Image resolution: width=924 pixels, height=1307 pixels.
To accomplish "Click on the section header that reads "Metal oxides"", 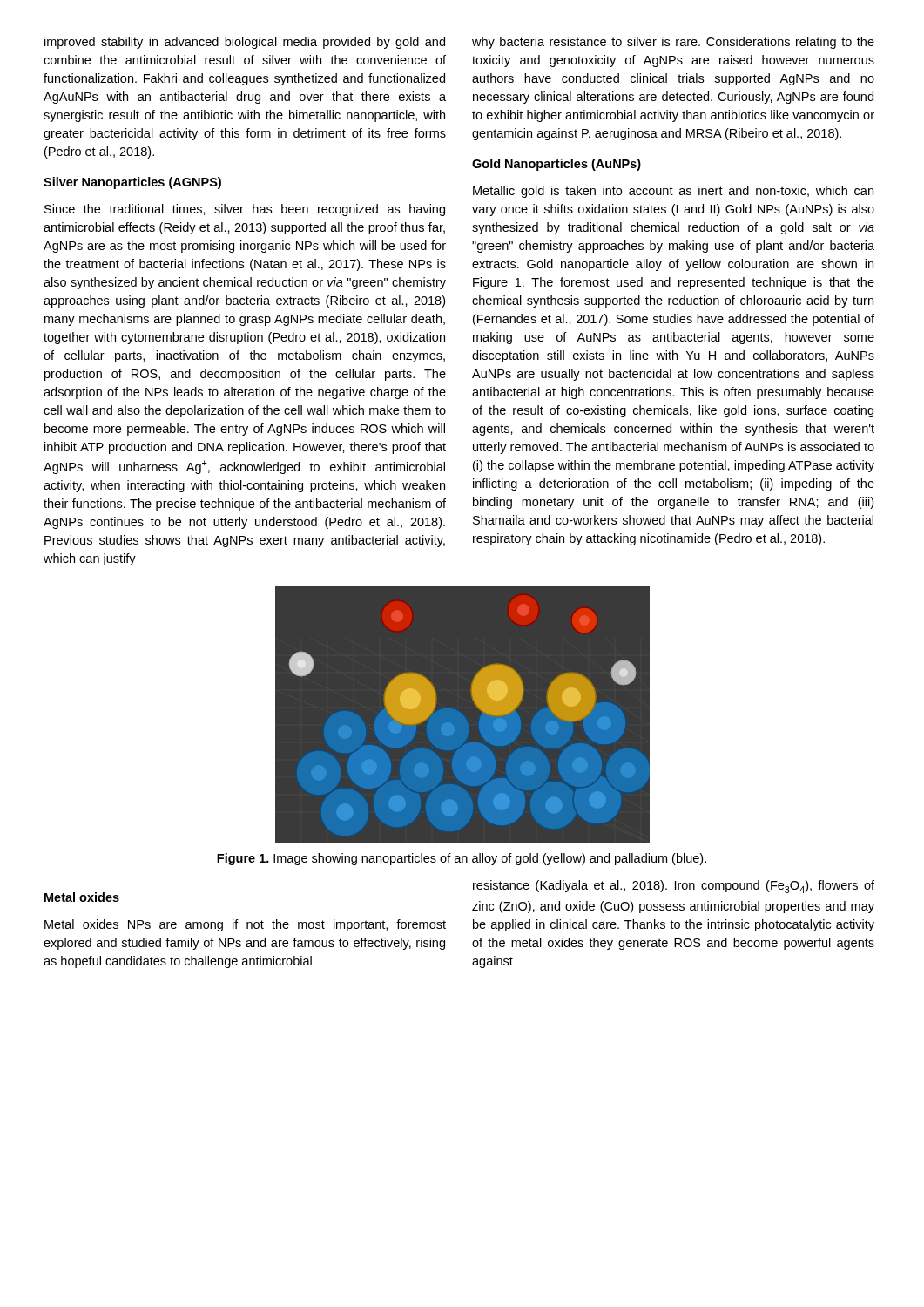I will click(81, 898).
